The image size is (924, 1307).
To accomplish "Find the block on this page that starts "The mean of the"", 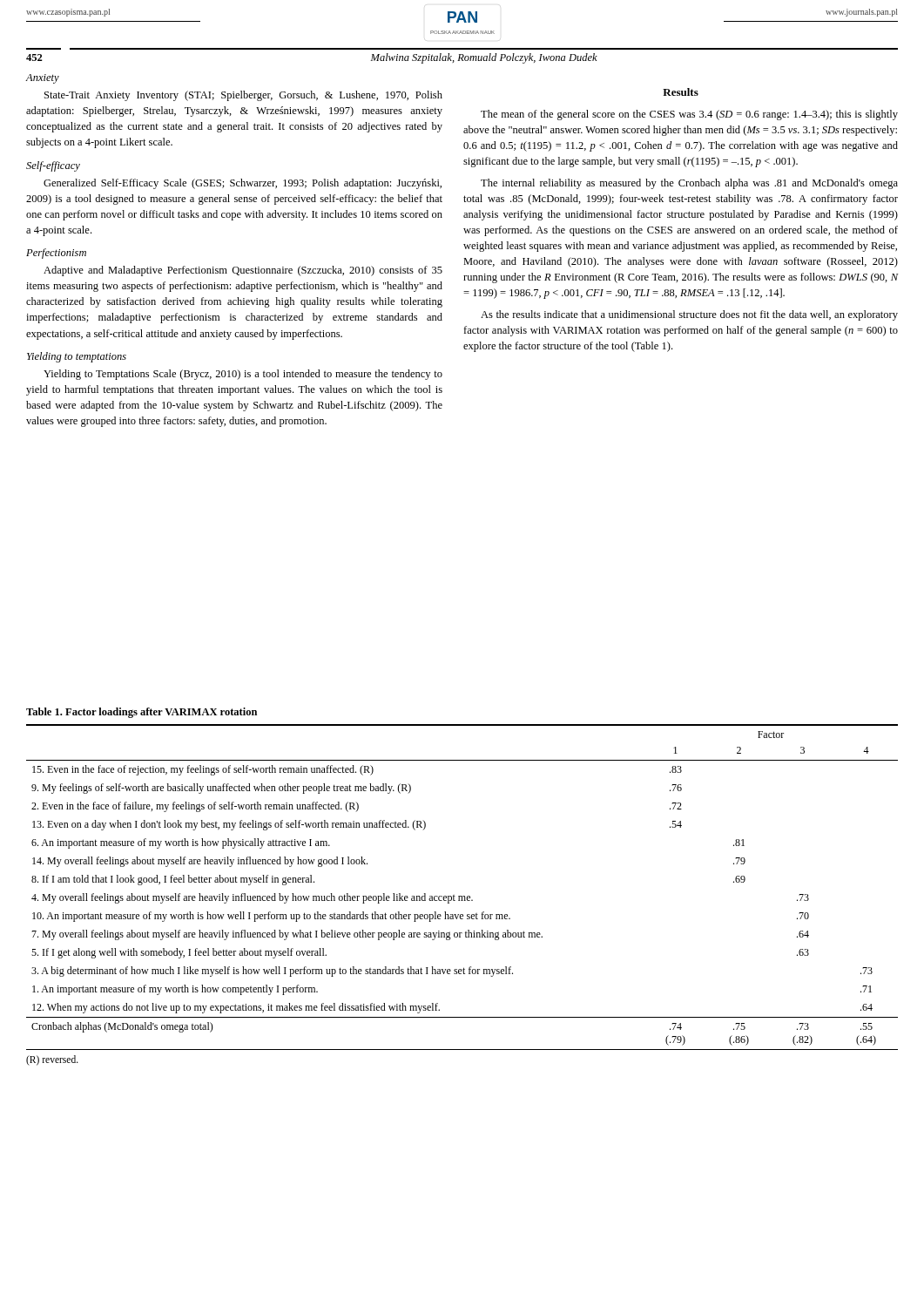I will point(681,138).
